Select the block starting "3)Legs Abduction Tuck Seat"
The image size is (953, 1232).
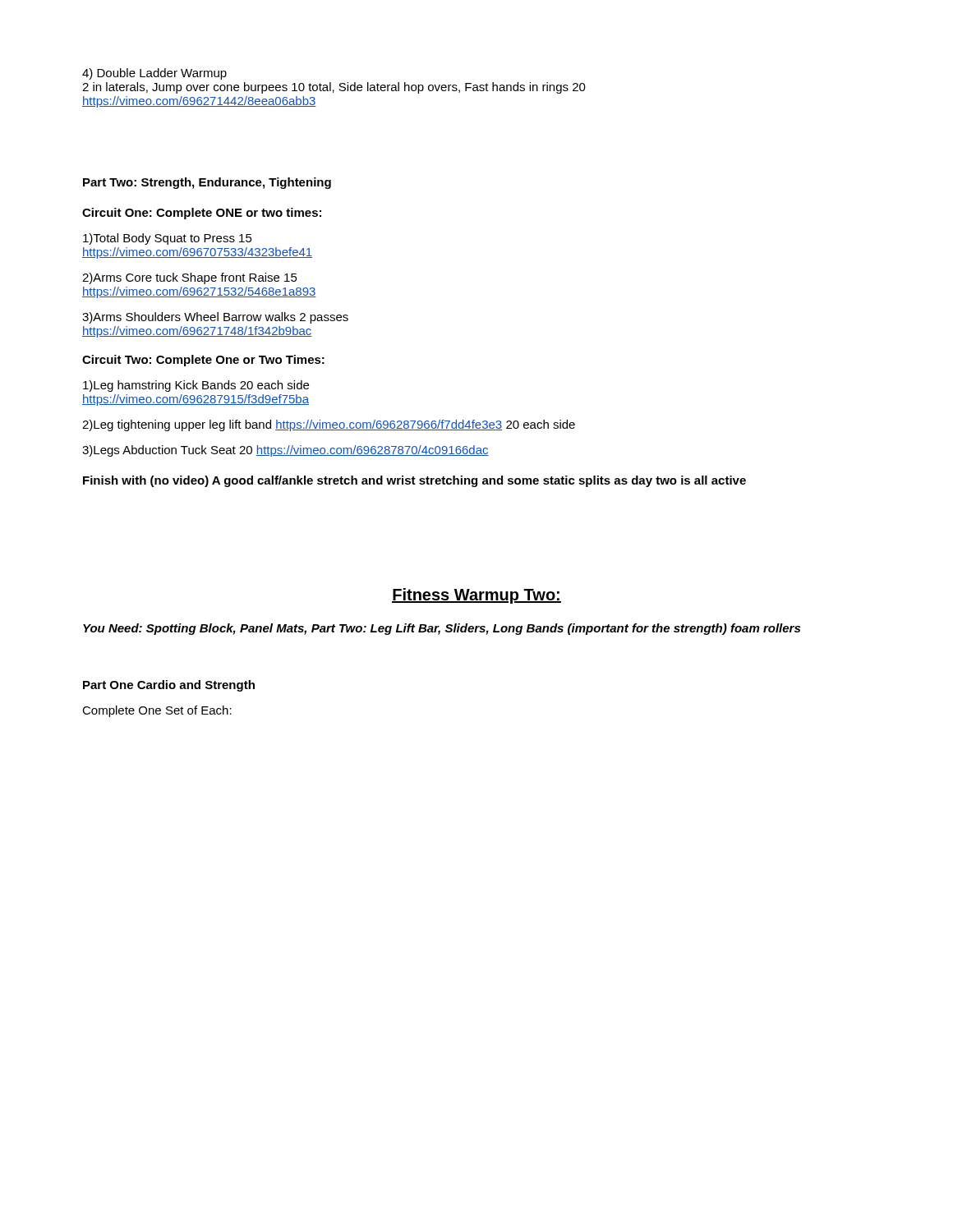[x=285, y=450]
